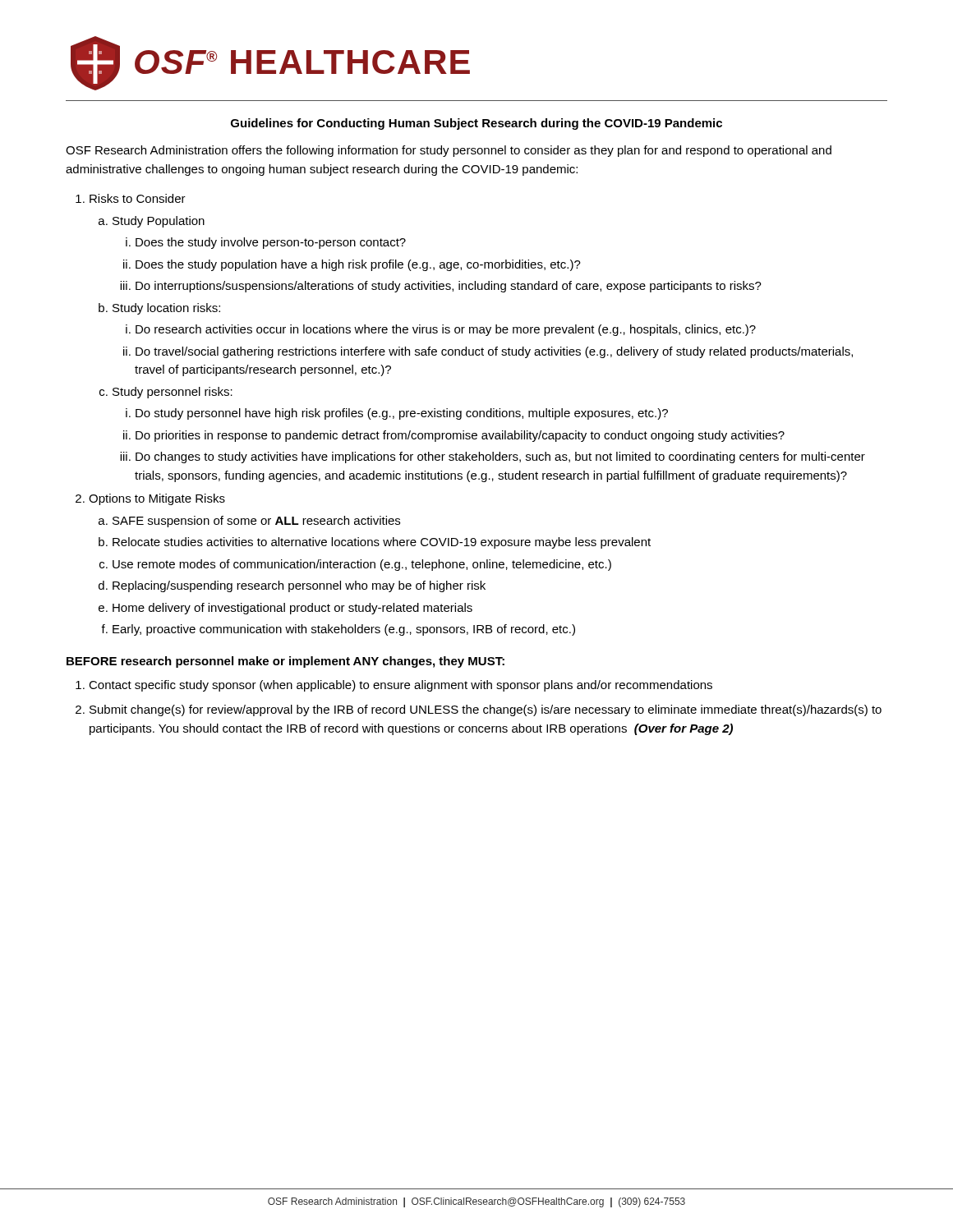Navigate to the element starting "Do changes to study activities have implications for"
Image resolution: width=953 pixels, height=1232 pixels.
coord(500,466)
